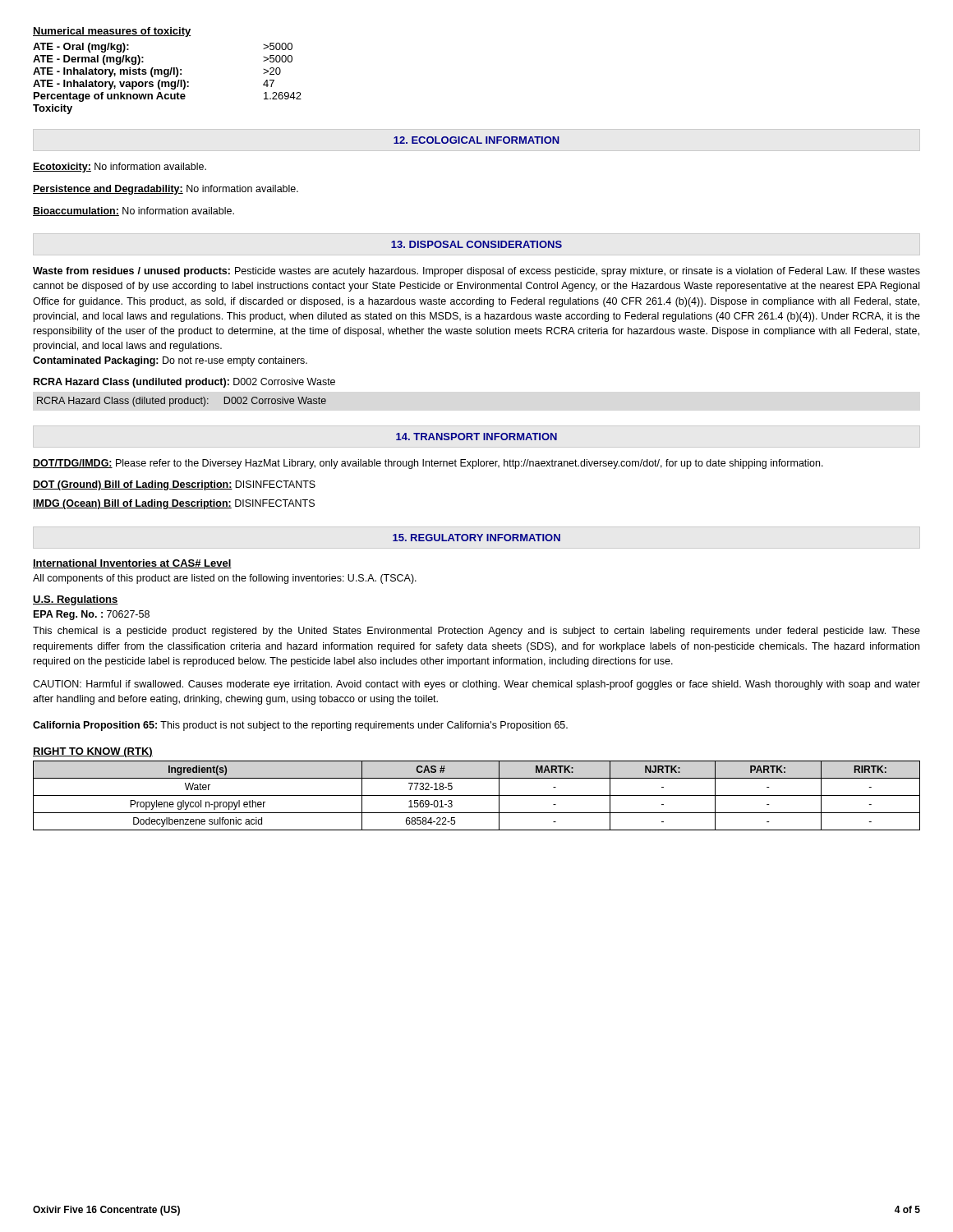This screenshot has width=953, height=1232.
Task: Locate the block of text that opens with "Percentage of unknown Acute"
Action: pos(167,96)
